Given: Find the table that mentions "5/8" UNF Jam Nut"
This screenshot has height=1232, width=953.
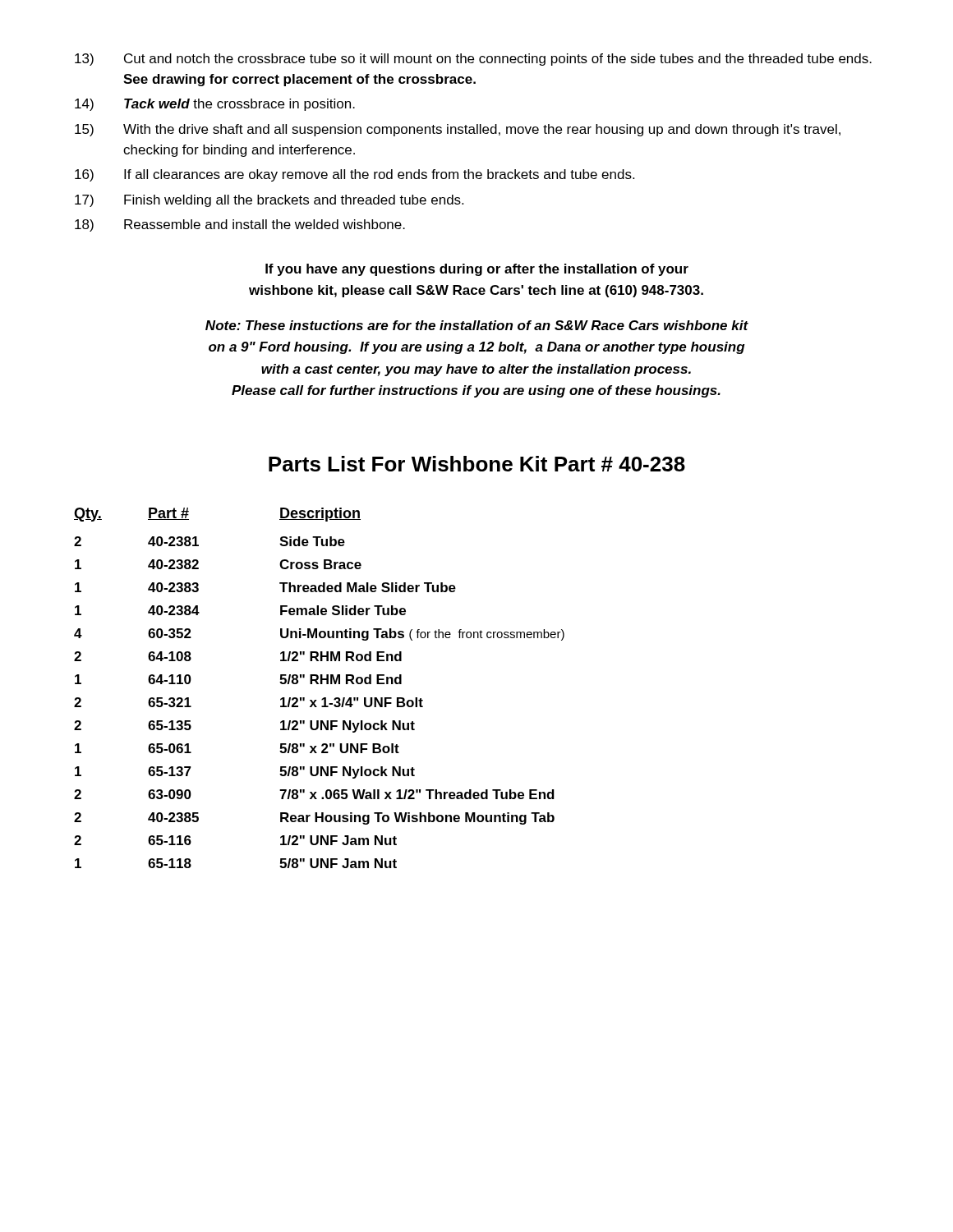Looking at the screenshot, I should tap(476, 688).
